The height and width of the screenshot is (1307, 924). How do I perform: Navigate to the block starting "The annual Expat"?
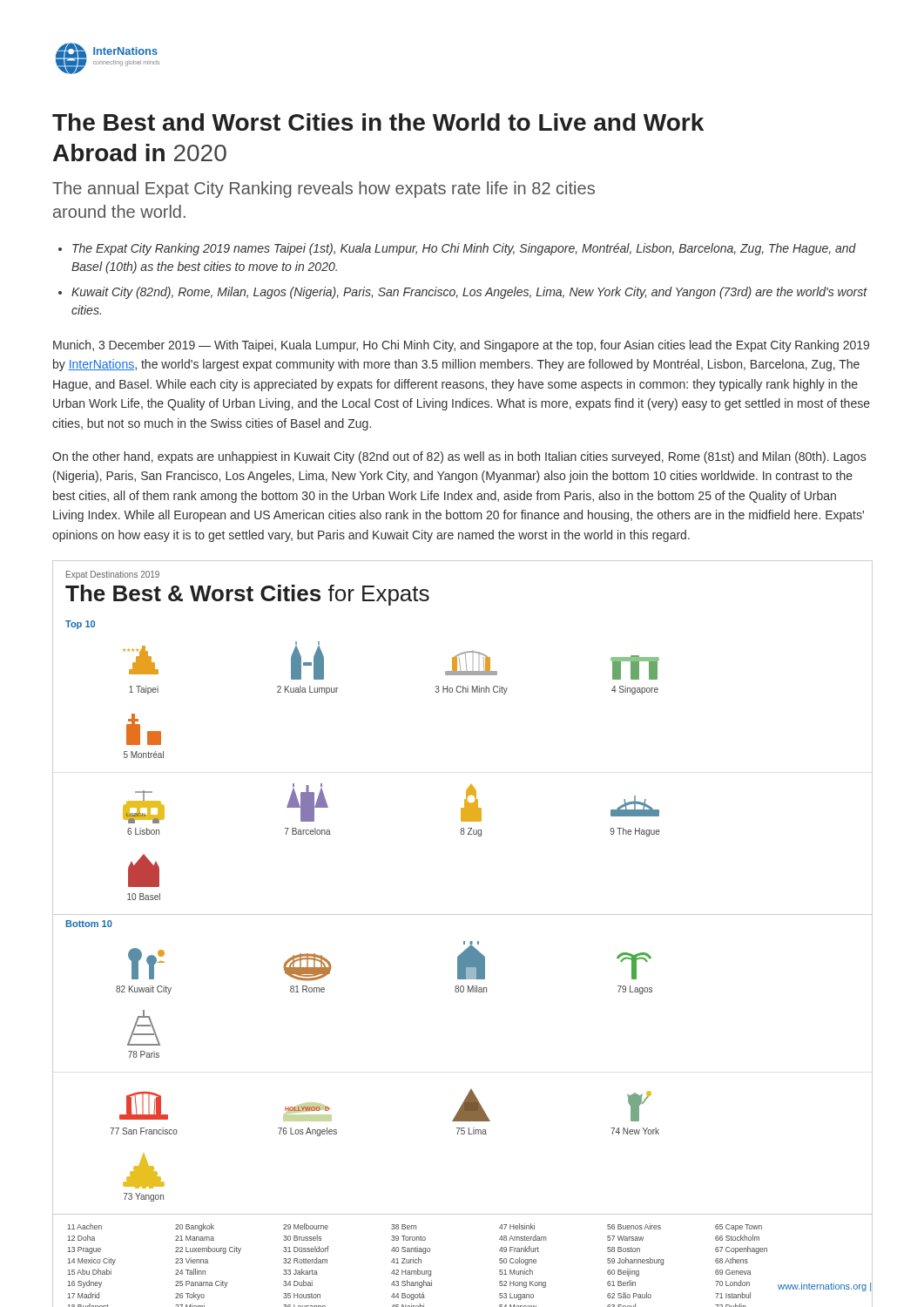pyautogui.click(x=324, y=200)
